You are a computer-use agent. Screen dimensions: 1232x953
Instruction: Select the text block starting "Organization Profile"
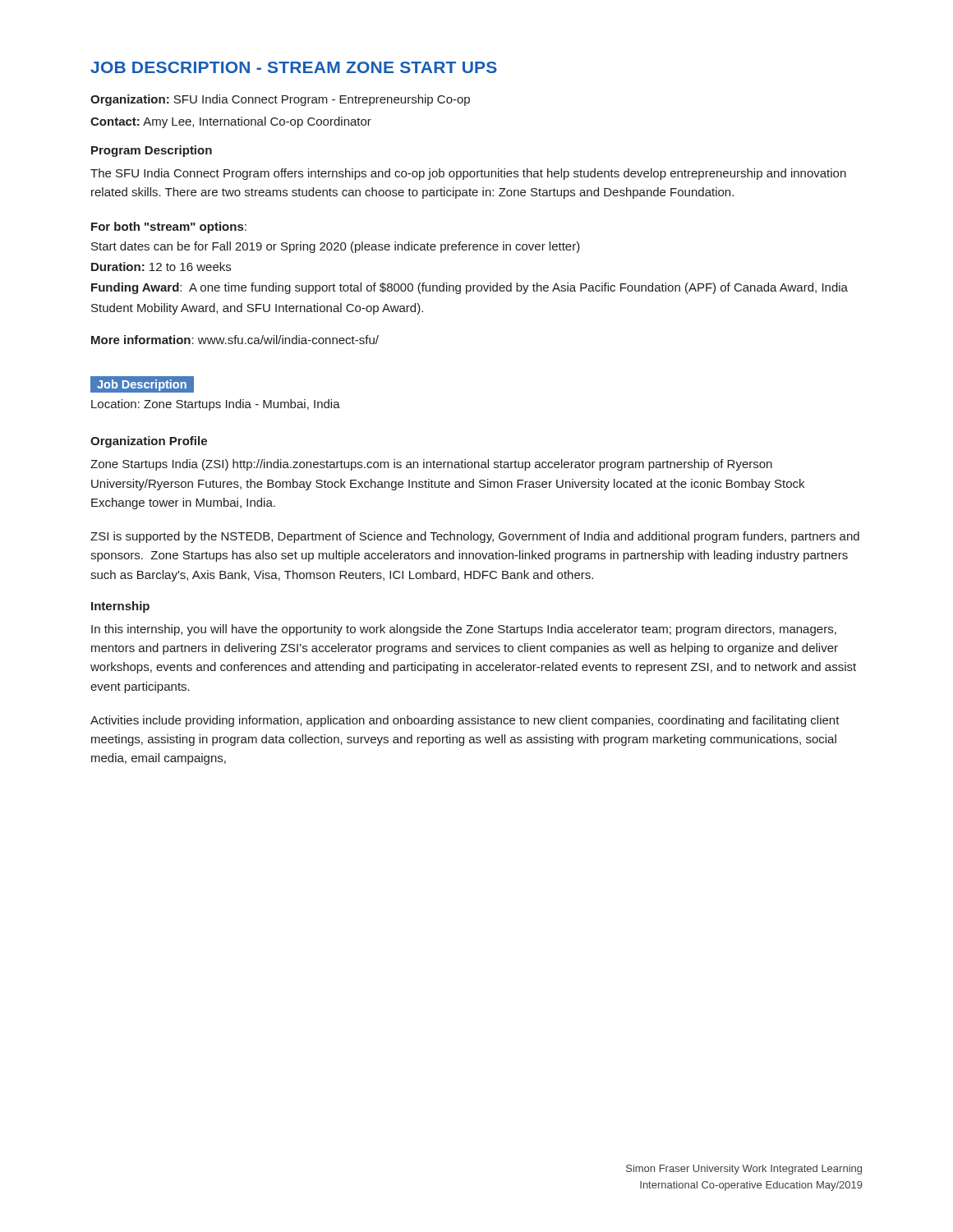click(149, 441)
